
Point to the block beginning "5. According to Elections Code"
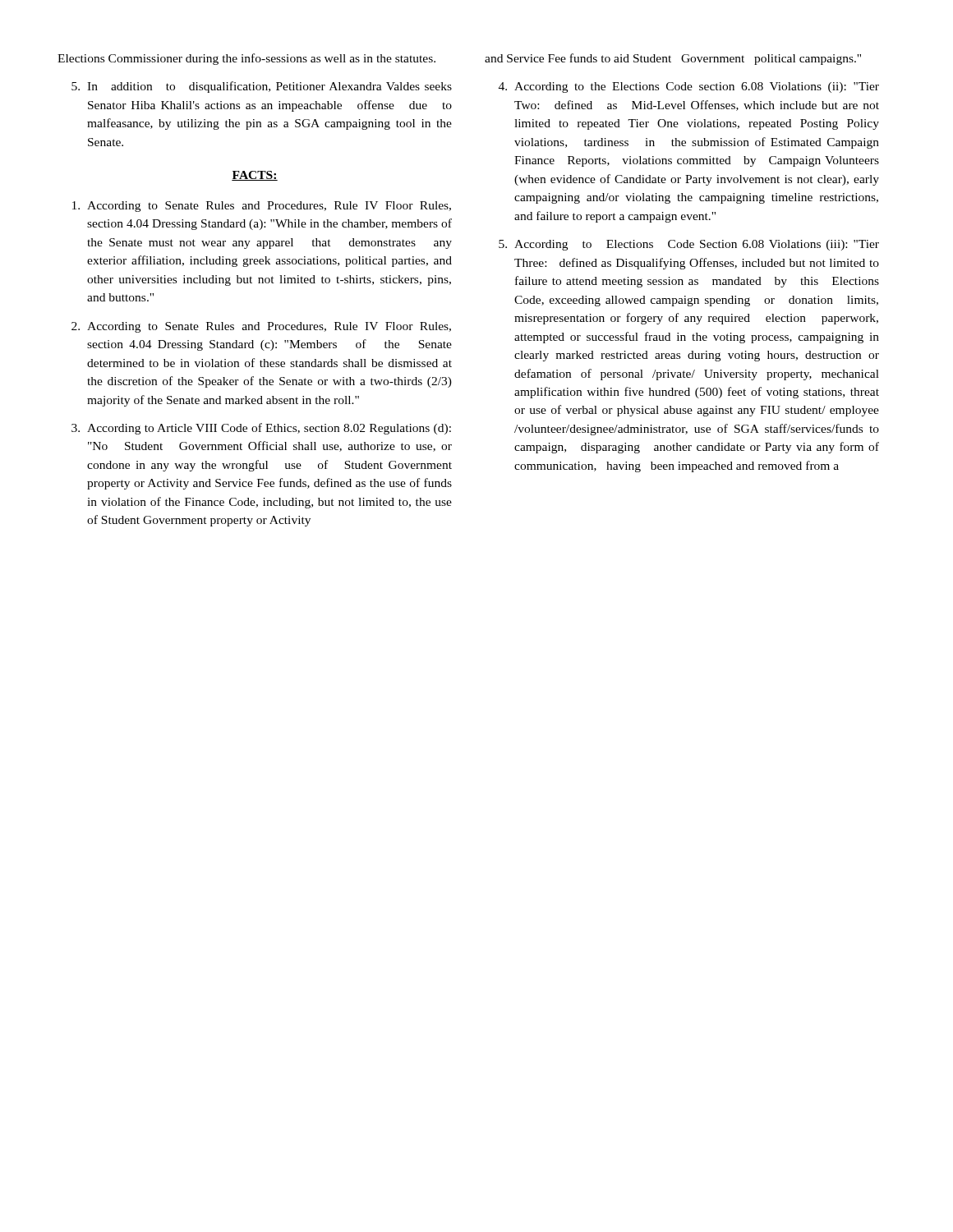point(682,355)
